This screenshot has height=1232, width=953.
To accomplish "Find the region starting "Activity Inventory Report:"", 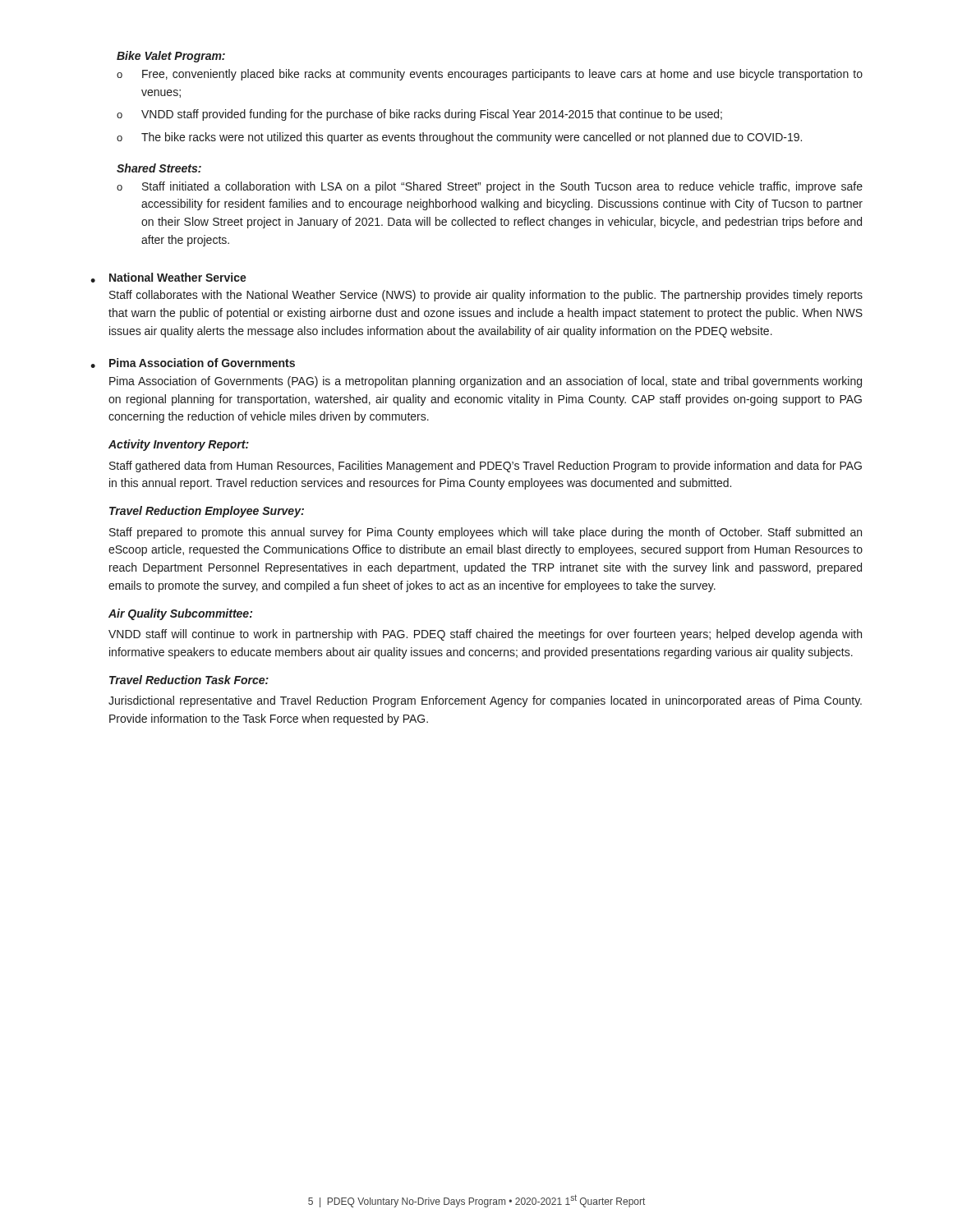I will [179, 444].
